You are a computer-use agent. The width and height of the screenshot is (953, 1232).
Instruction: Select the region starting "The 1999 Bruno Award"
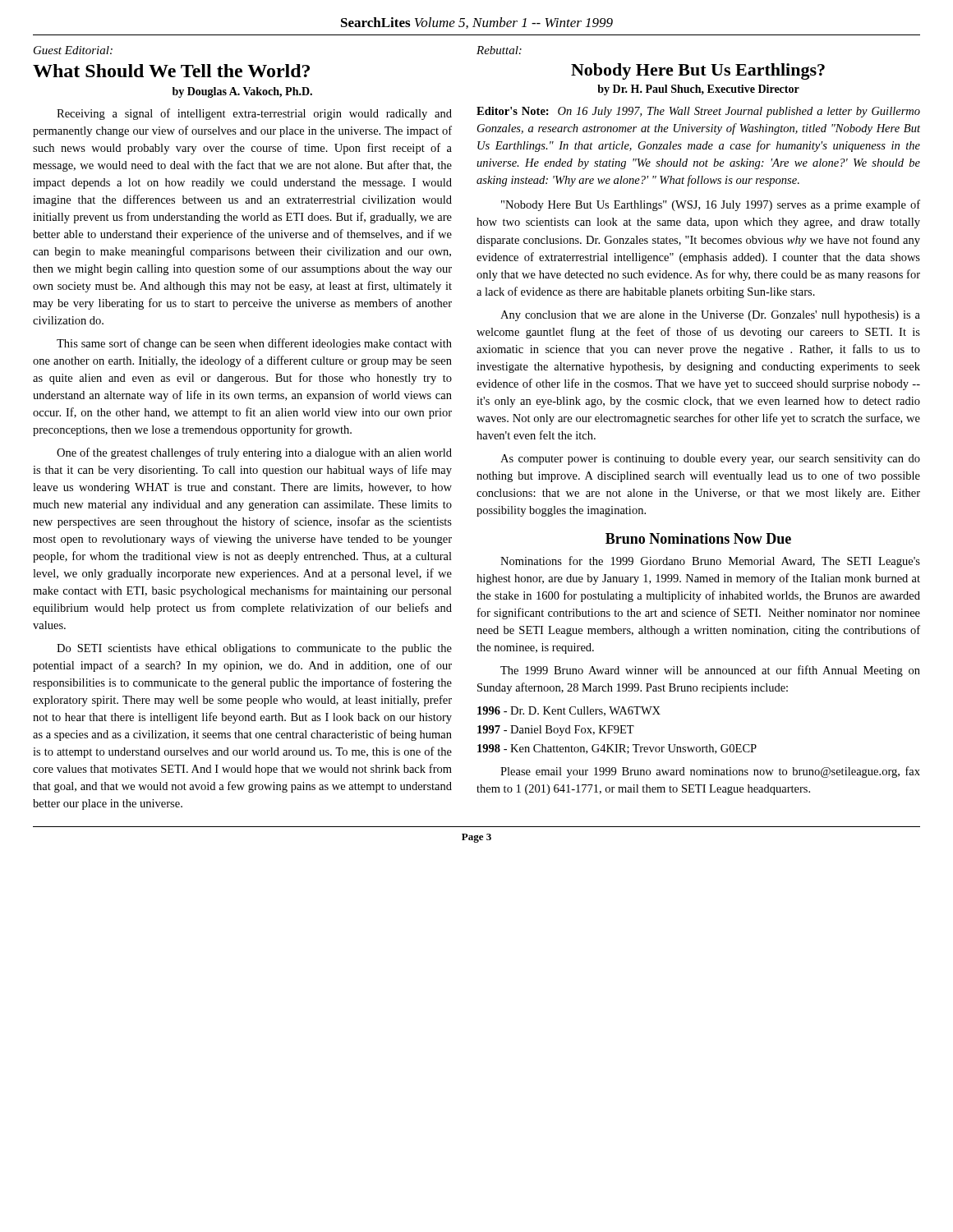(x=698, y=679)
